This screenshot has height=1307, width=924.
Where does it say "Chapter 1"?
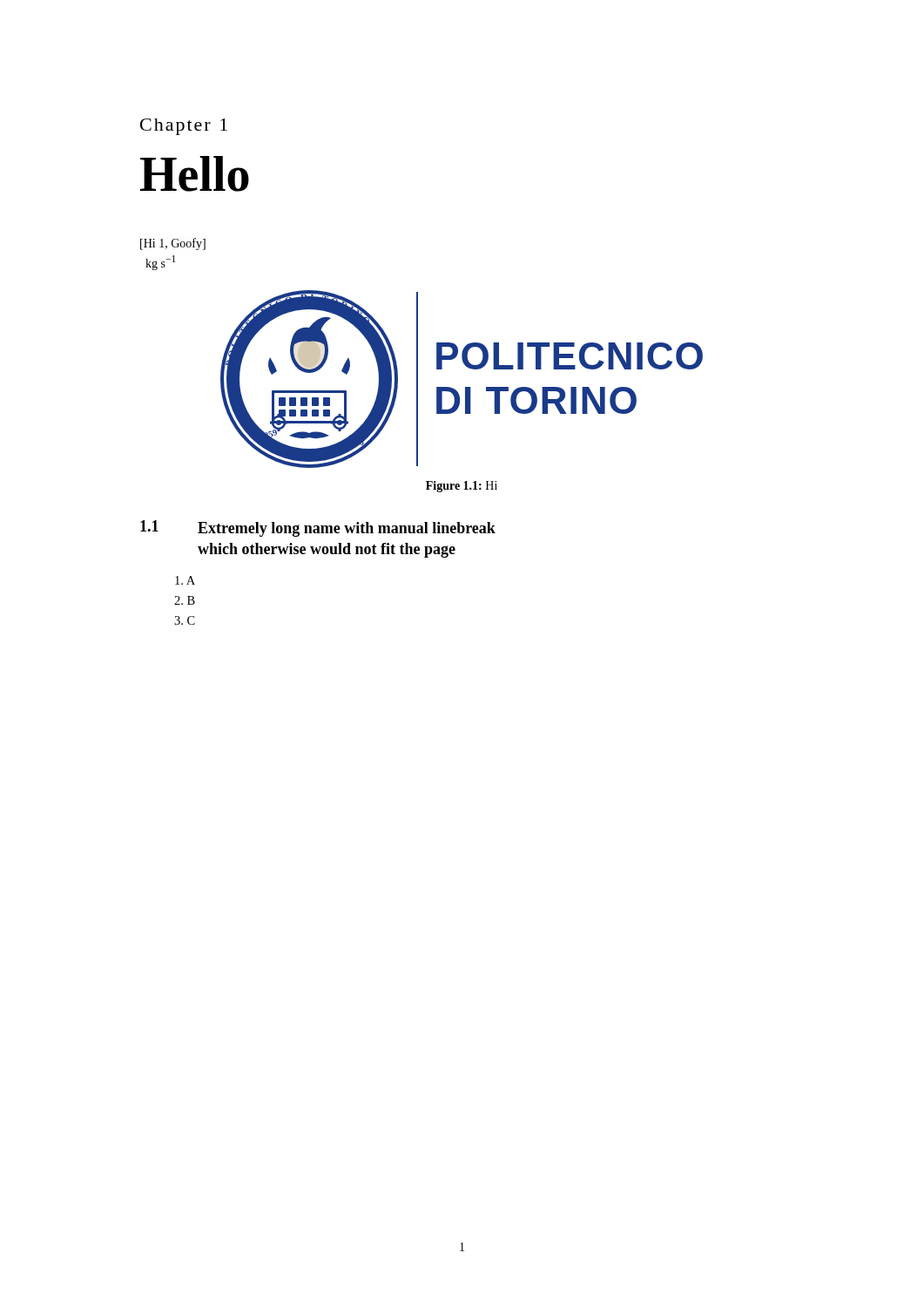point(185,124)
